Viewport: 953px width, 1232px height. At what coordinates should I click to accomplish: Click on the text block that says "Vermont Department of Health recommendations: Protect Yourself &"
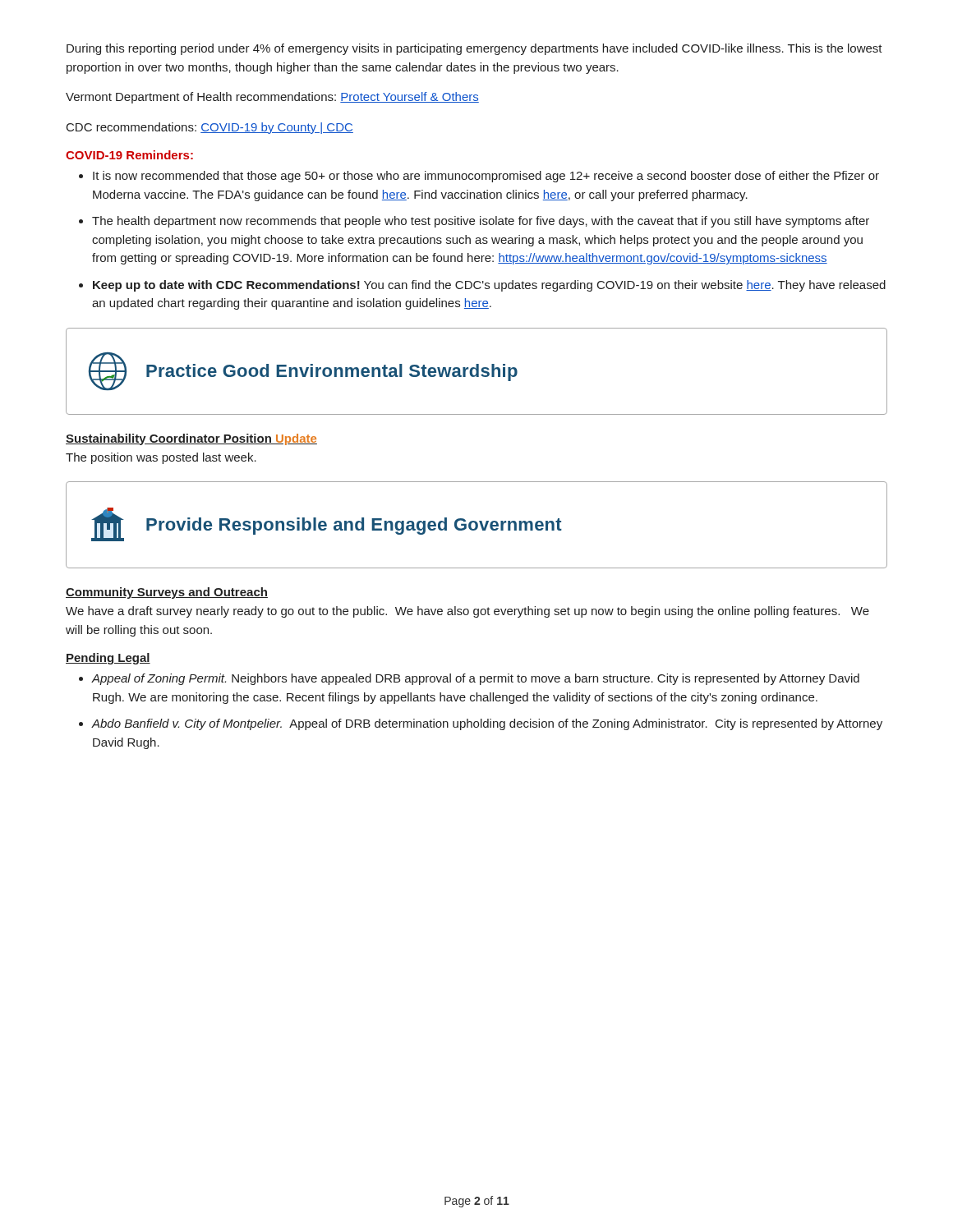272,97
